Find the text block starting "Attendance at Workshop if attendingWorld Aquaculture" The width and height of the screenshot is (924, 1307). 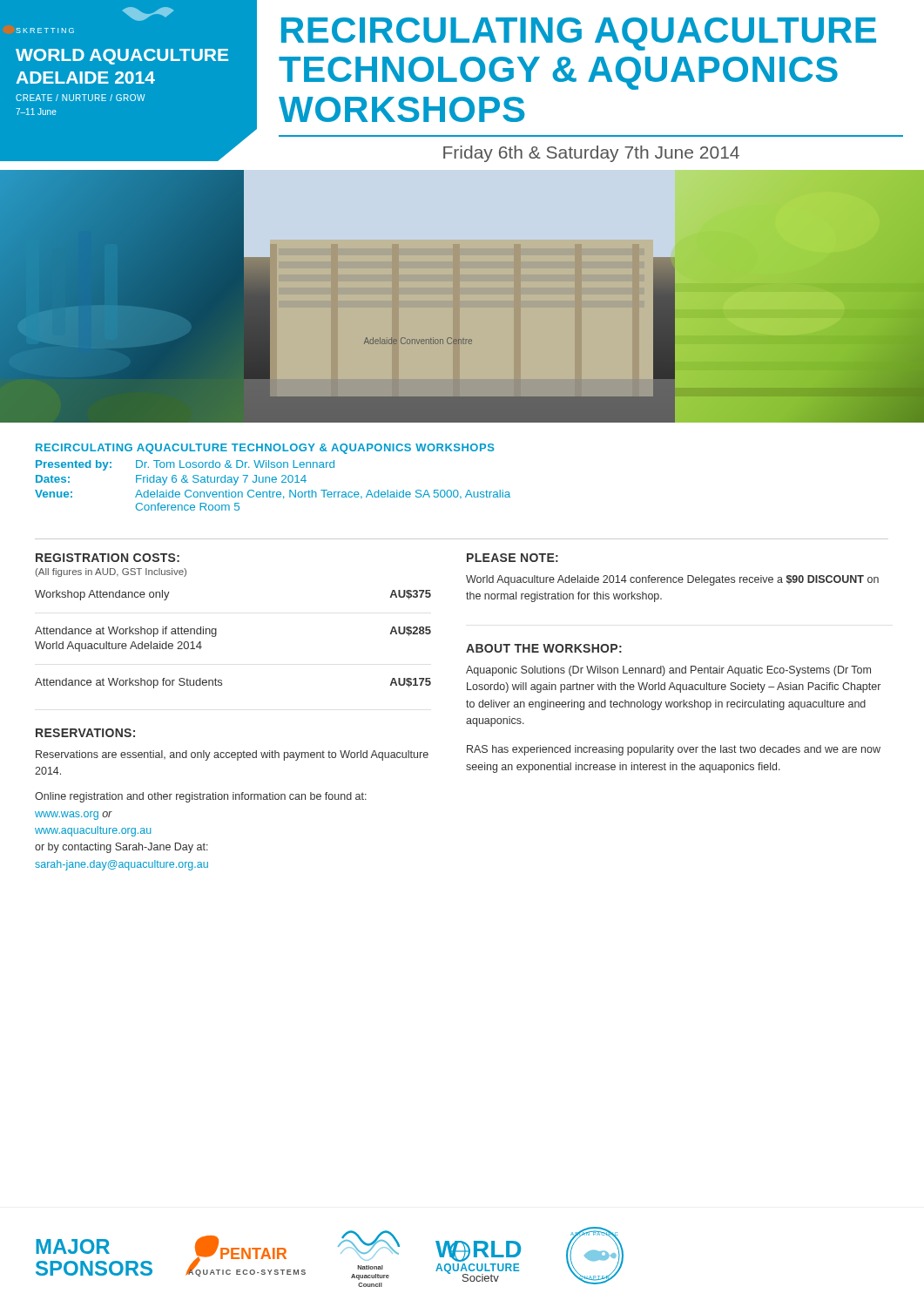(x=126, y=631)
